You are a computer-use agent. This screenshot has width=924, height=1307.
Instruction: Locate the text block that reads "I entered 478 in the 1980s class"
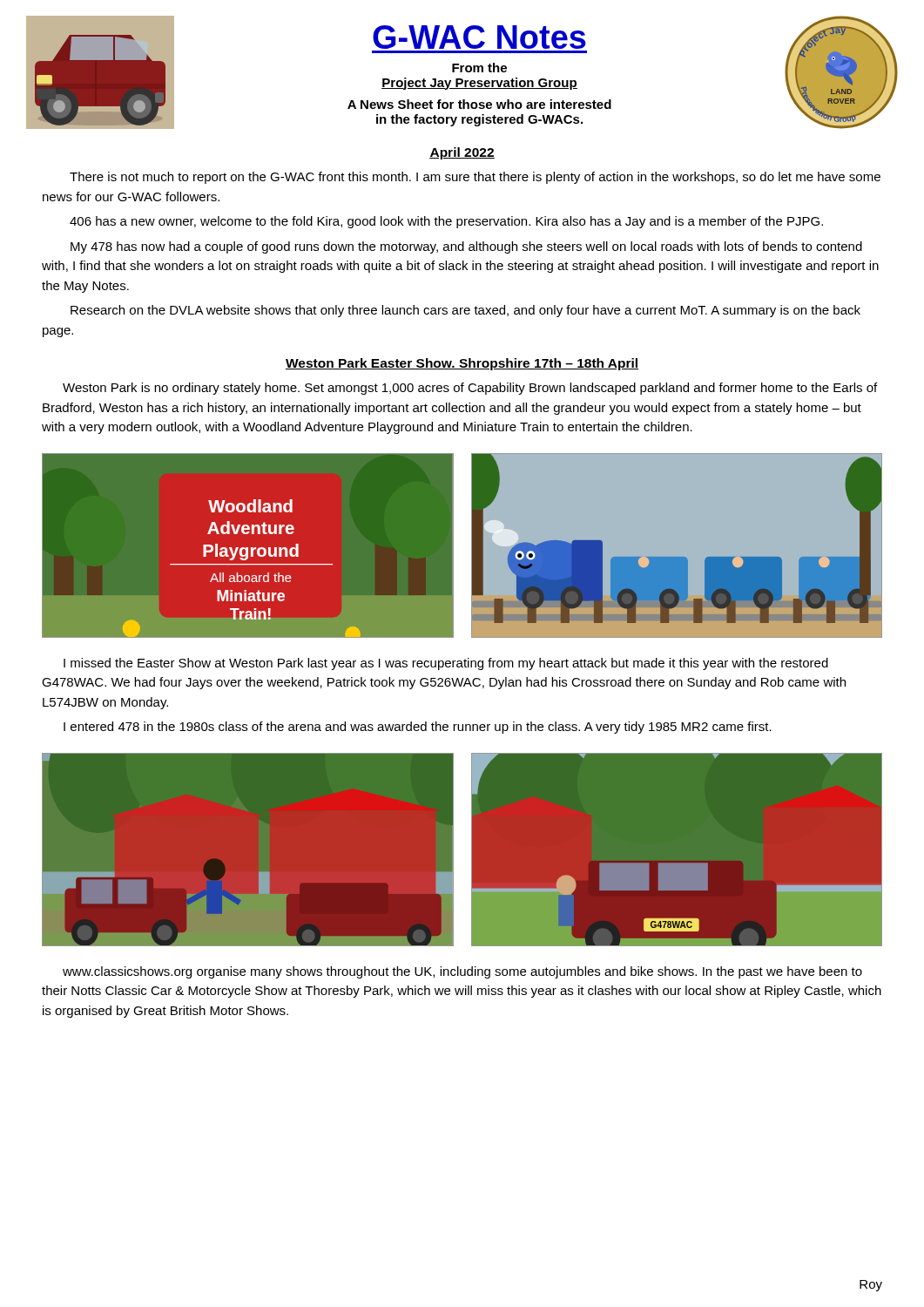point(417,726)
